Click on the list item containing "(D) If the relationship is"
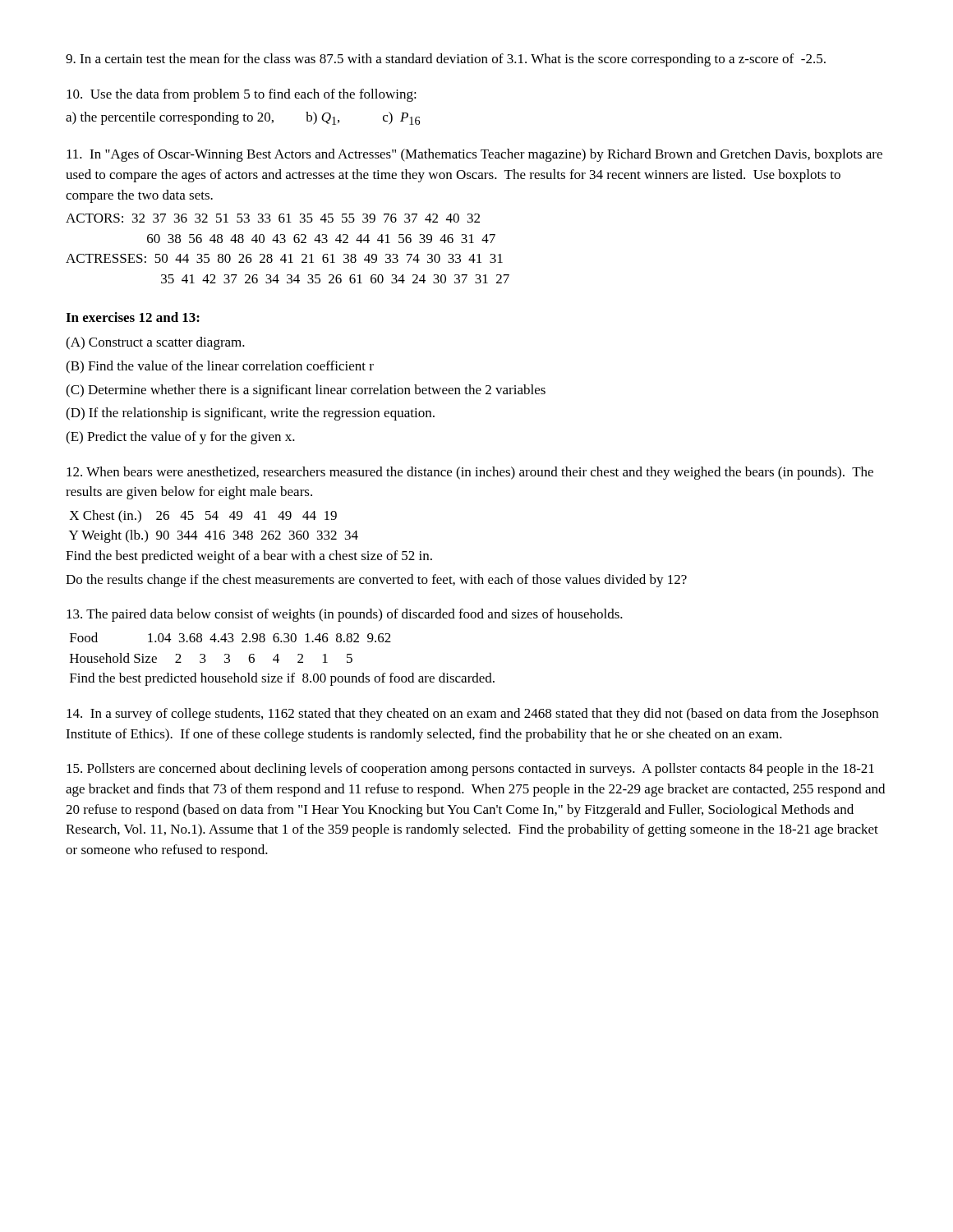The image size is (953, 1232). click(x=250, y=414)
